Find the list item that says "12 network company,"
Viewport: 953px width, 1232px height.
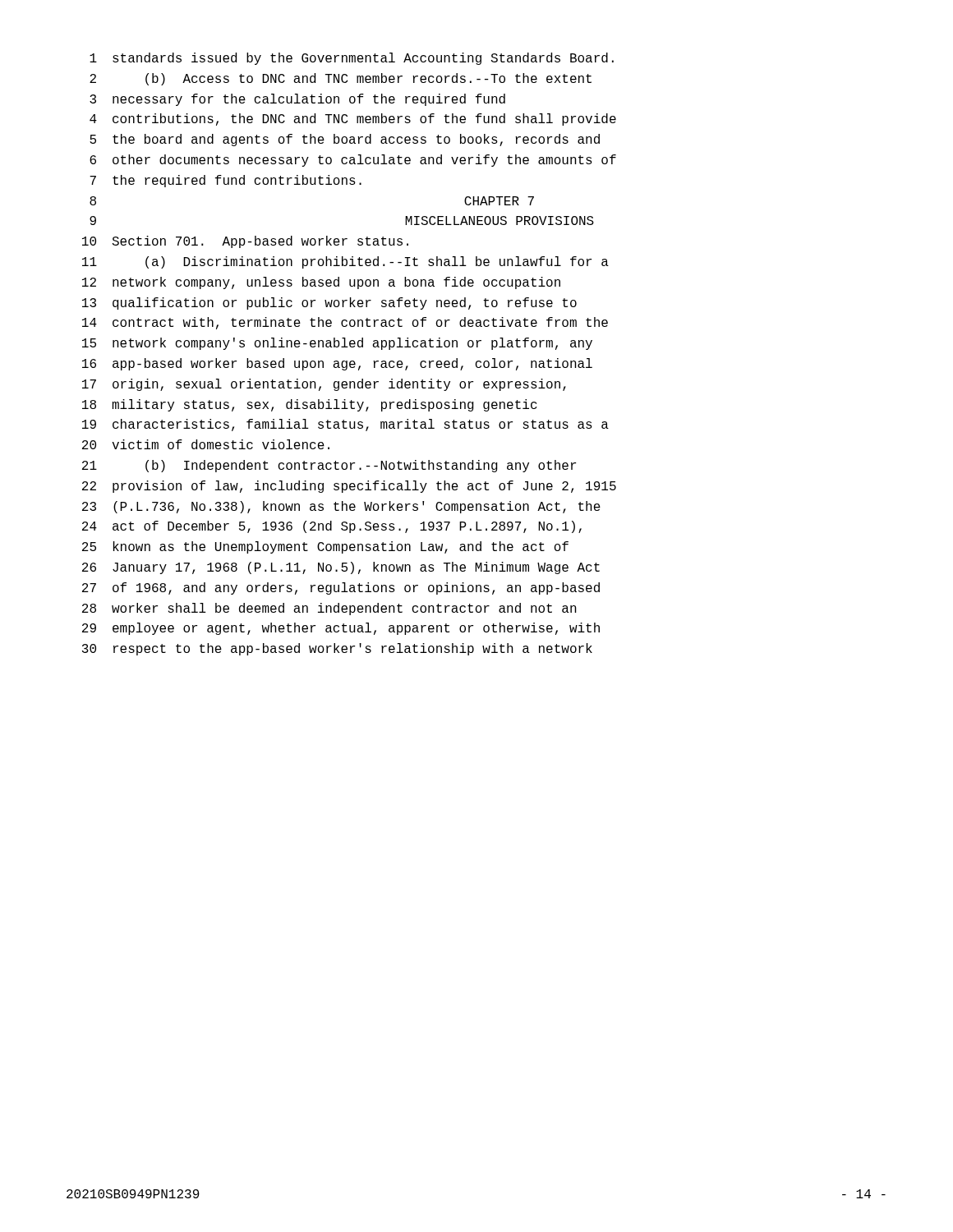click(x=476, y=283)
